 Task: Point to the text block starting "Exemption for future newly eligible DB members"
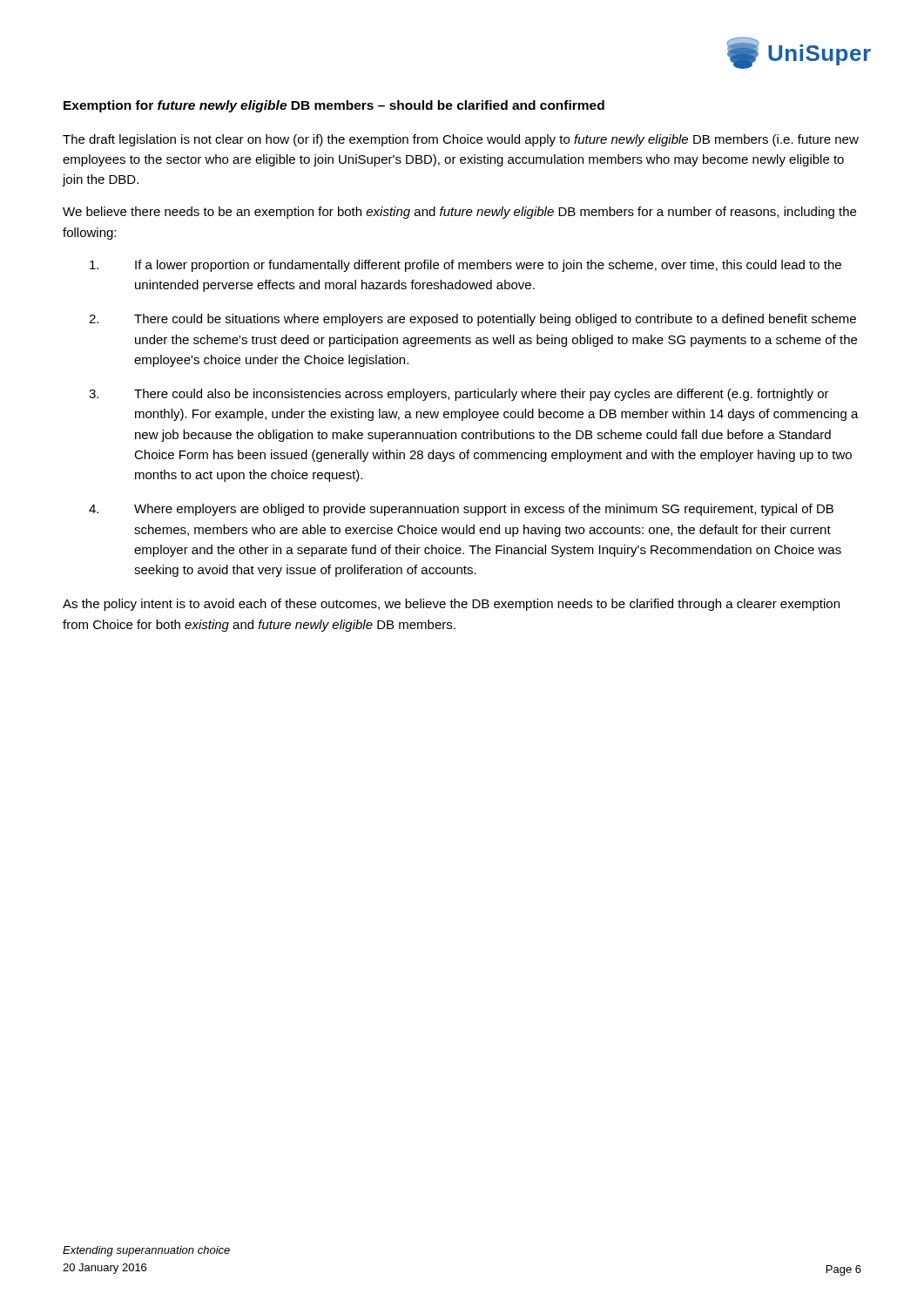tap(334, 105)
